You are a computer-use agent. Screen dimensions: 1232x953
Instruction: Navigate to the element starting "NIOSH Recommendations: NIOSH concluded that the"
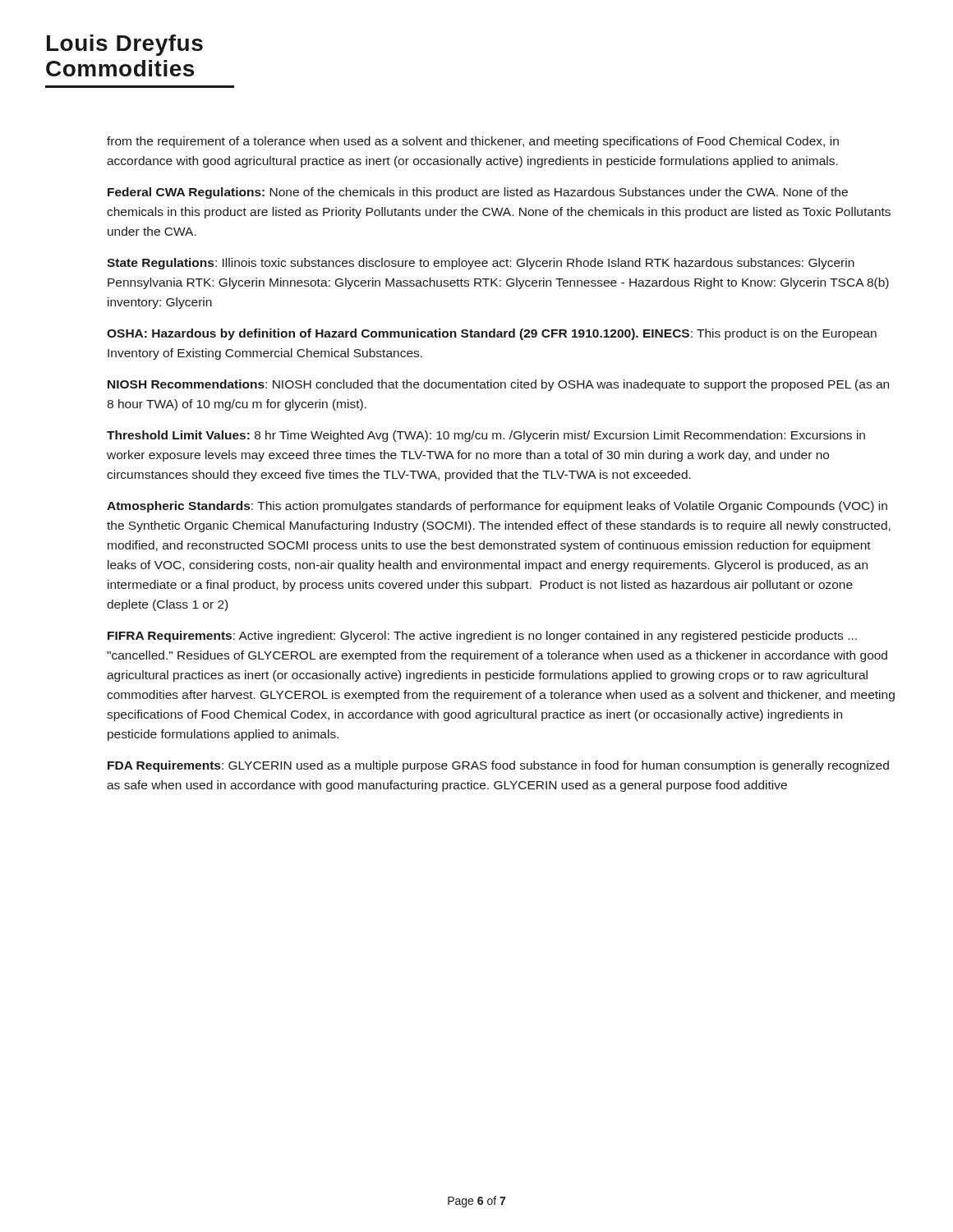click(498, 394)
